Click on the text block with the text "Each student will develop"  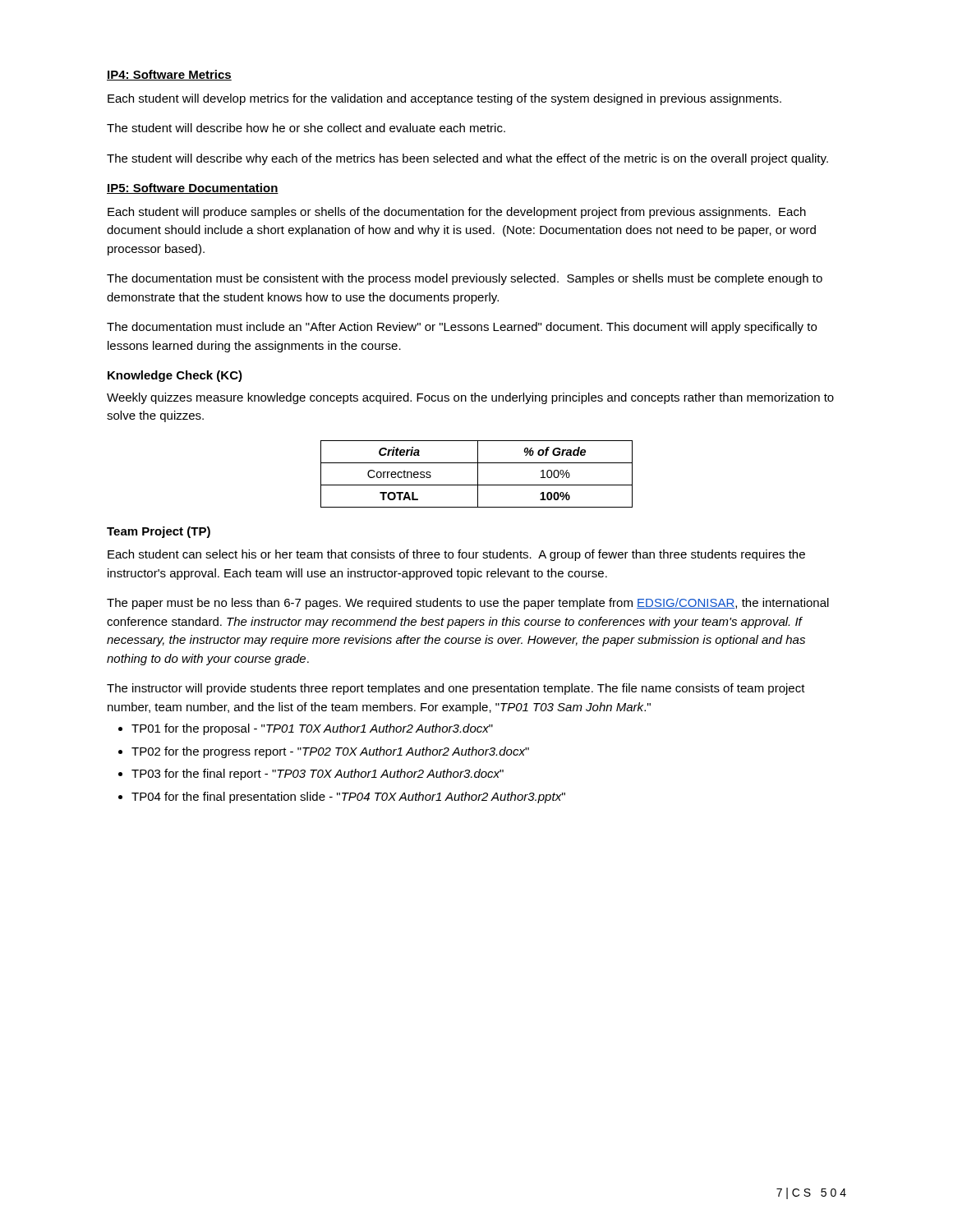point(445,98)
